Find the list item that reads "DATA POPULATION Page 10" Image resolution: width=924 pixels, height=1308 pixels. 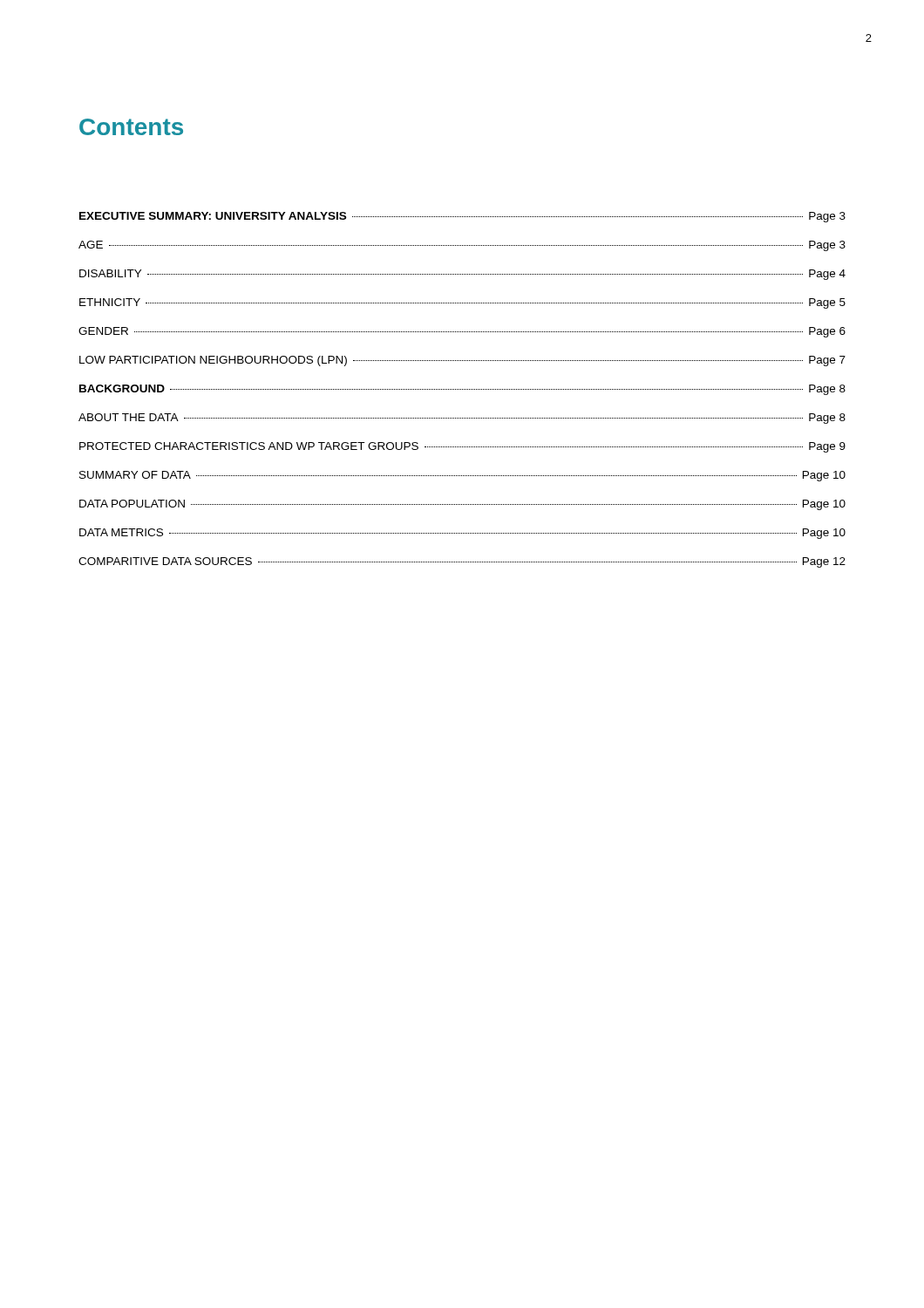click(462, 504)
